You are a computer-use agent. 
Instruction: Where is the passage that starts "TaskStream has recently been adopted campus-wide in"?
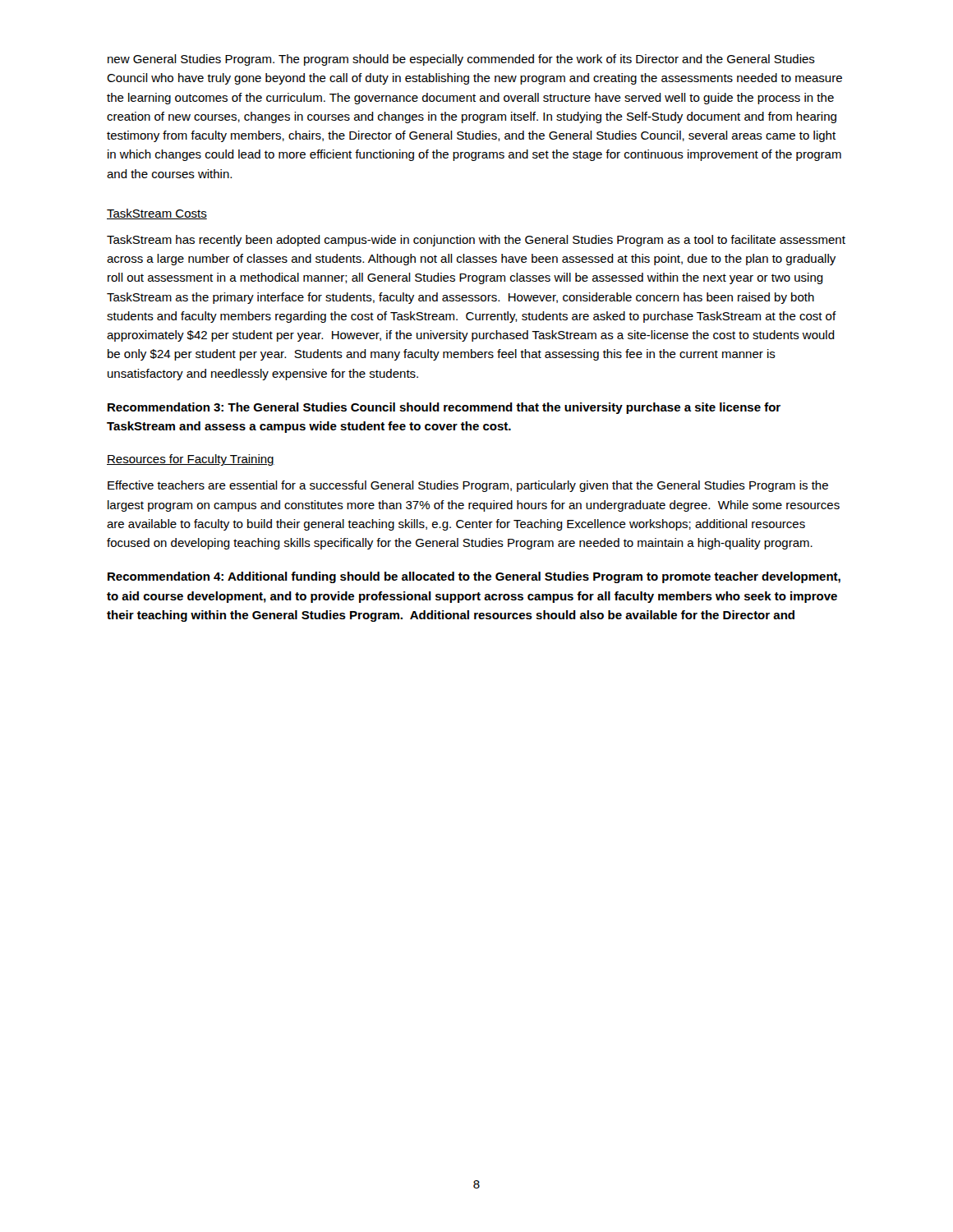pyautogui.click(x=476, y=306)
